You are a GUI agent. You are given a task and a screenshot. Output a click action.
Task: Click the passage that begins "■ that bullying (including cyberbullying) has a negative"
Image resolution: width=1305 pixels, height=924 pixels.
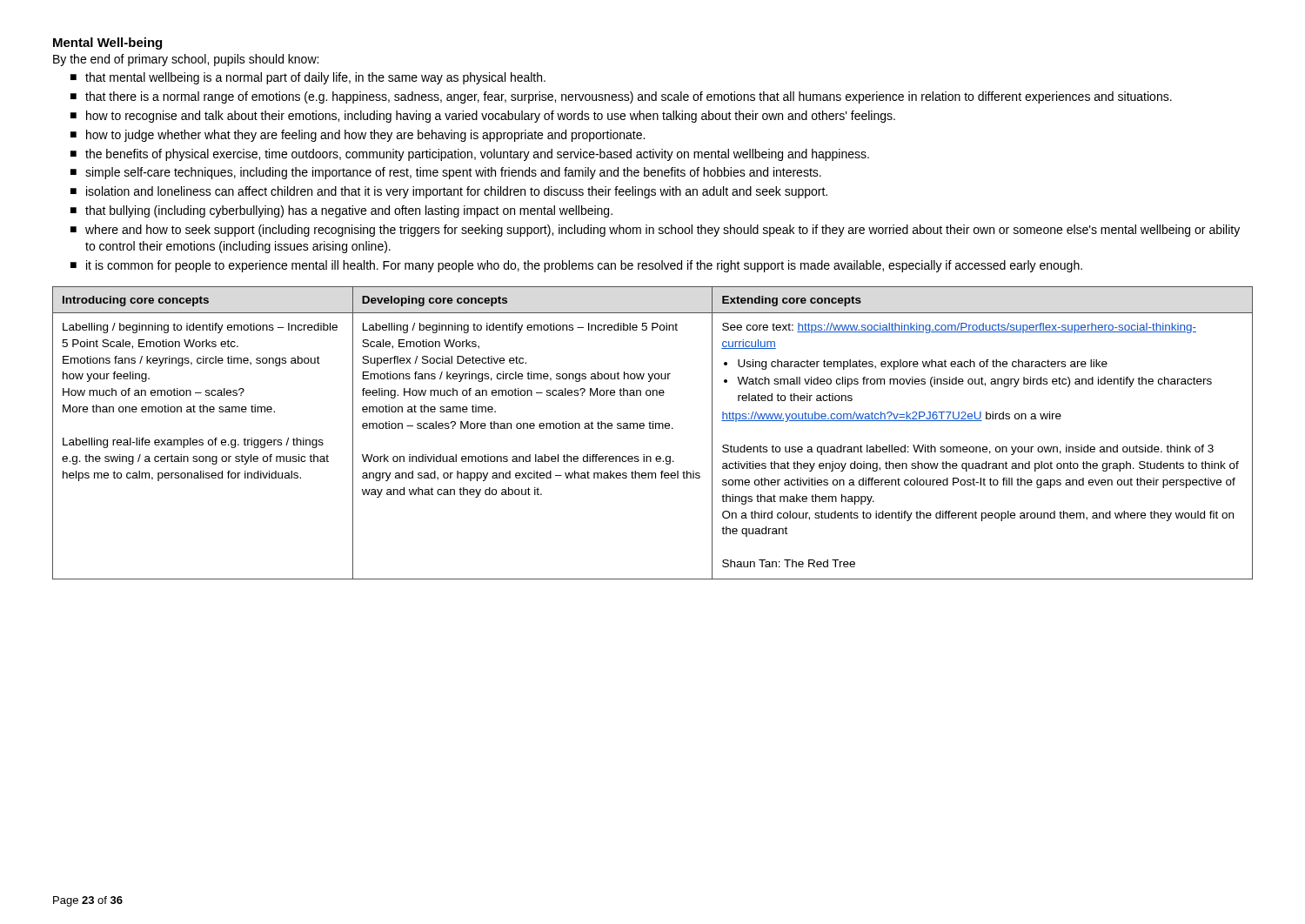[x=341, y=211]
